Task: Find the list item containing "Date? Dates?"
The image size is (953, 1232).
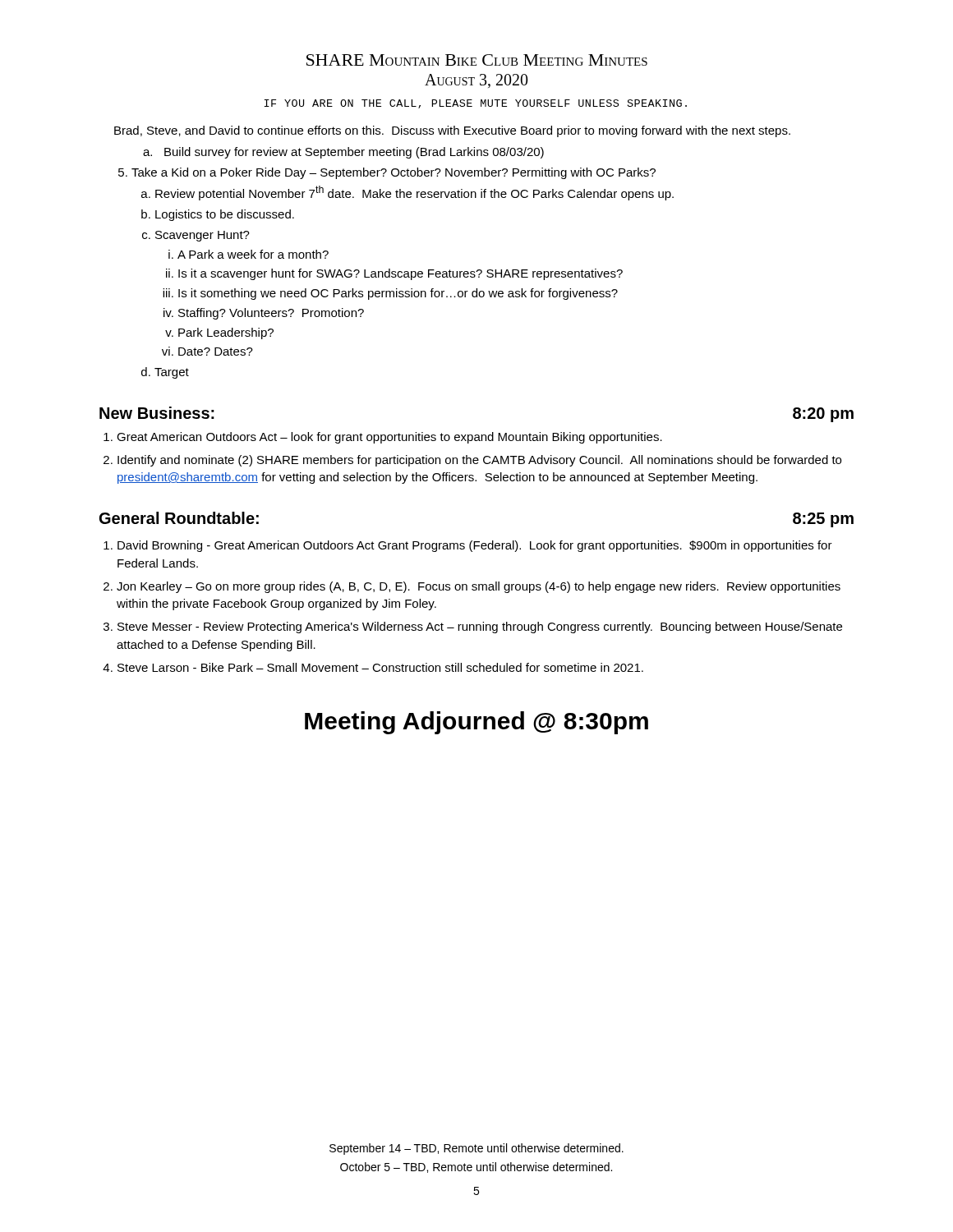Action: click(215, 351)
